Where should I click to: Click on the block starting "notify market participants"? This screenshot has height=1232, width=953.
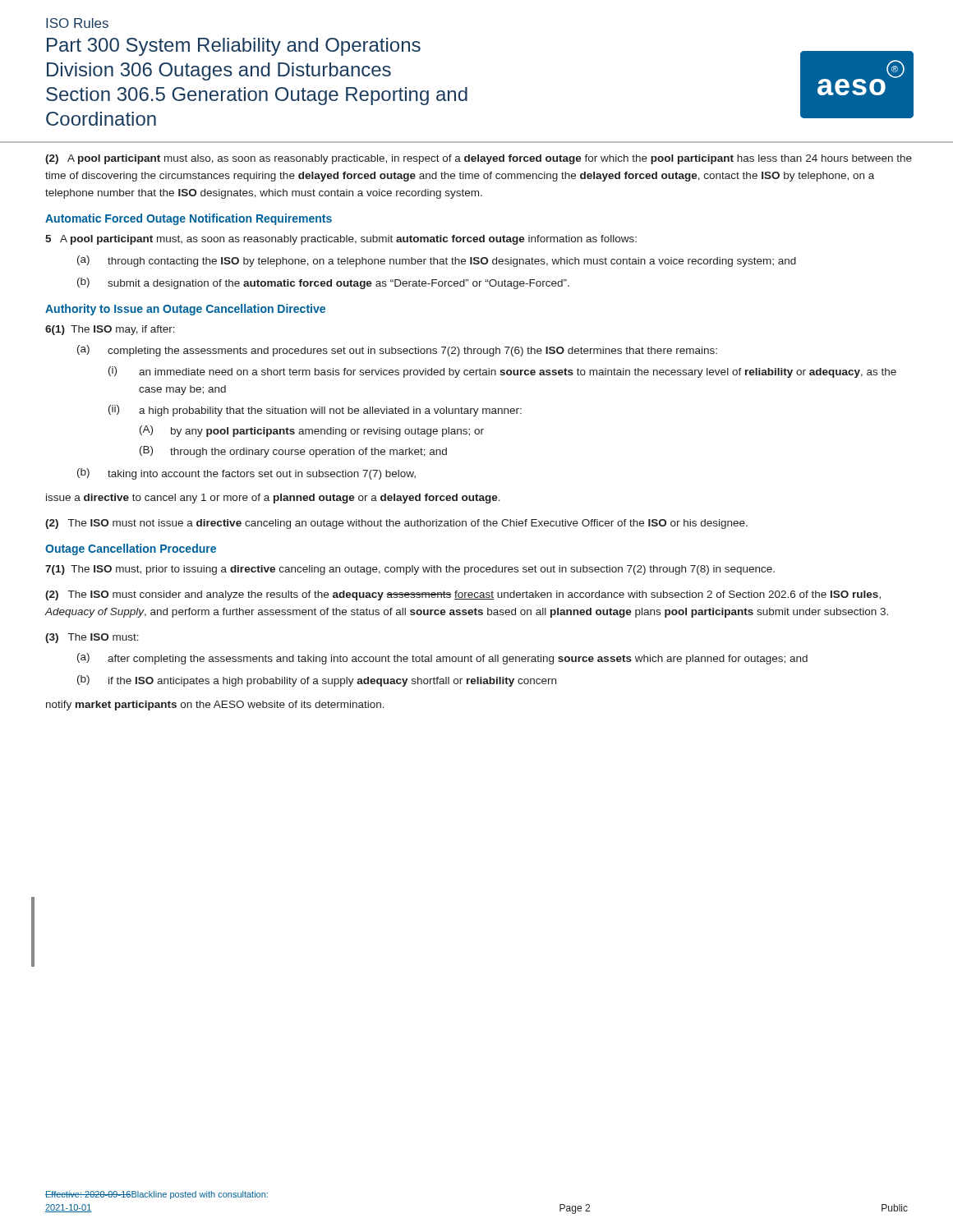click(215, 705)
